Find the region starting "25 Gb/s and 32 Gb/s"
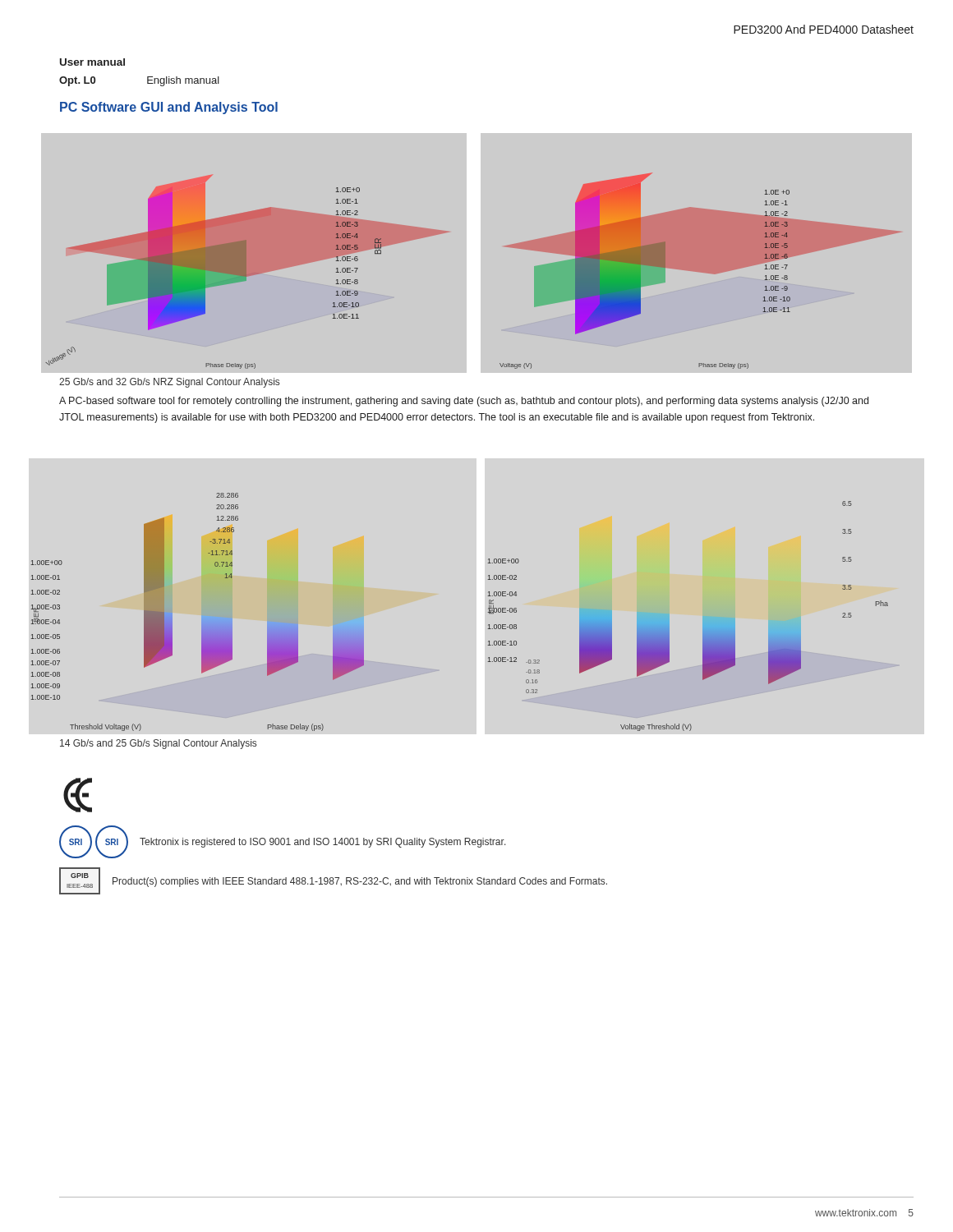953x1232 pixels. click(170, 382)
